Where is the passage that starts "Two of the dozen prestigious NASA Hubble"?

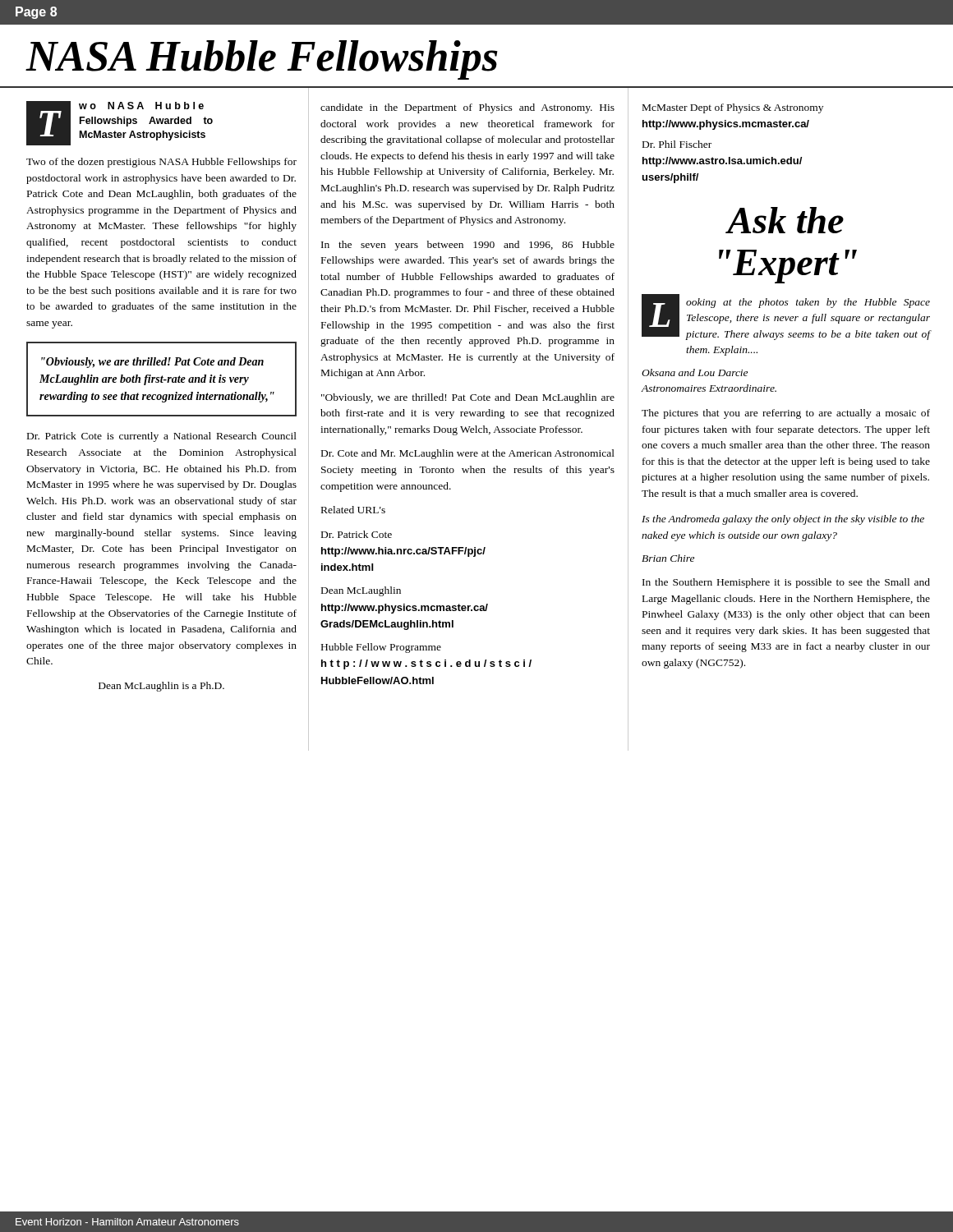[x=161, y=242]
